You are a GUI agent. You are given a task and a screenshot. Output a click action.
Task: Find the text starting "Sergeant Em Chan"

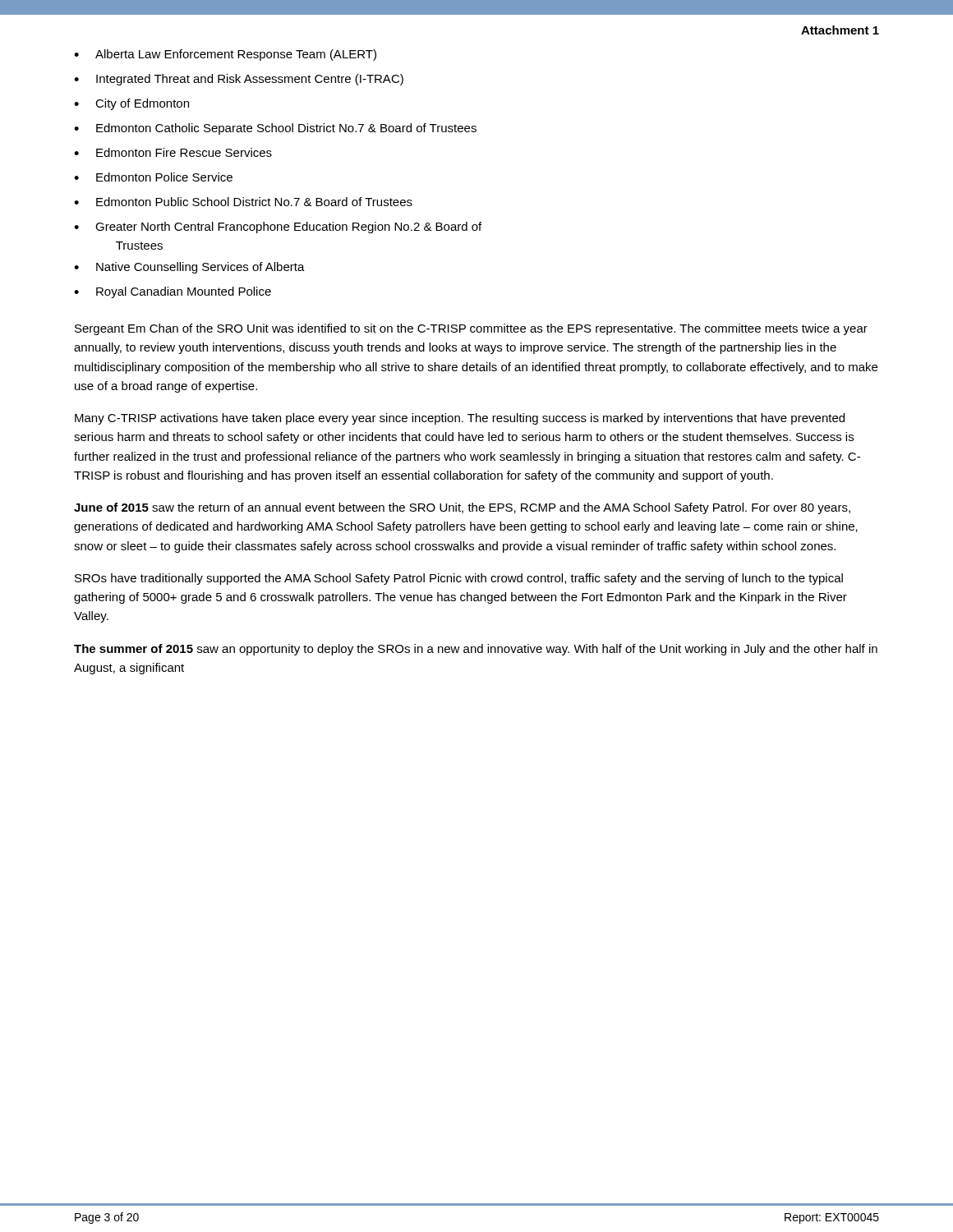(x=476, y=357)
